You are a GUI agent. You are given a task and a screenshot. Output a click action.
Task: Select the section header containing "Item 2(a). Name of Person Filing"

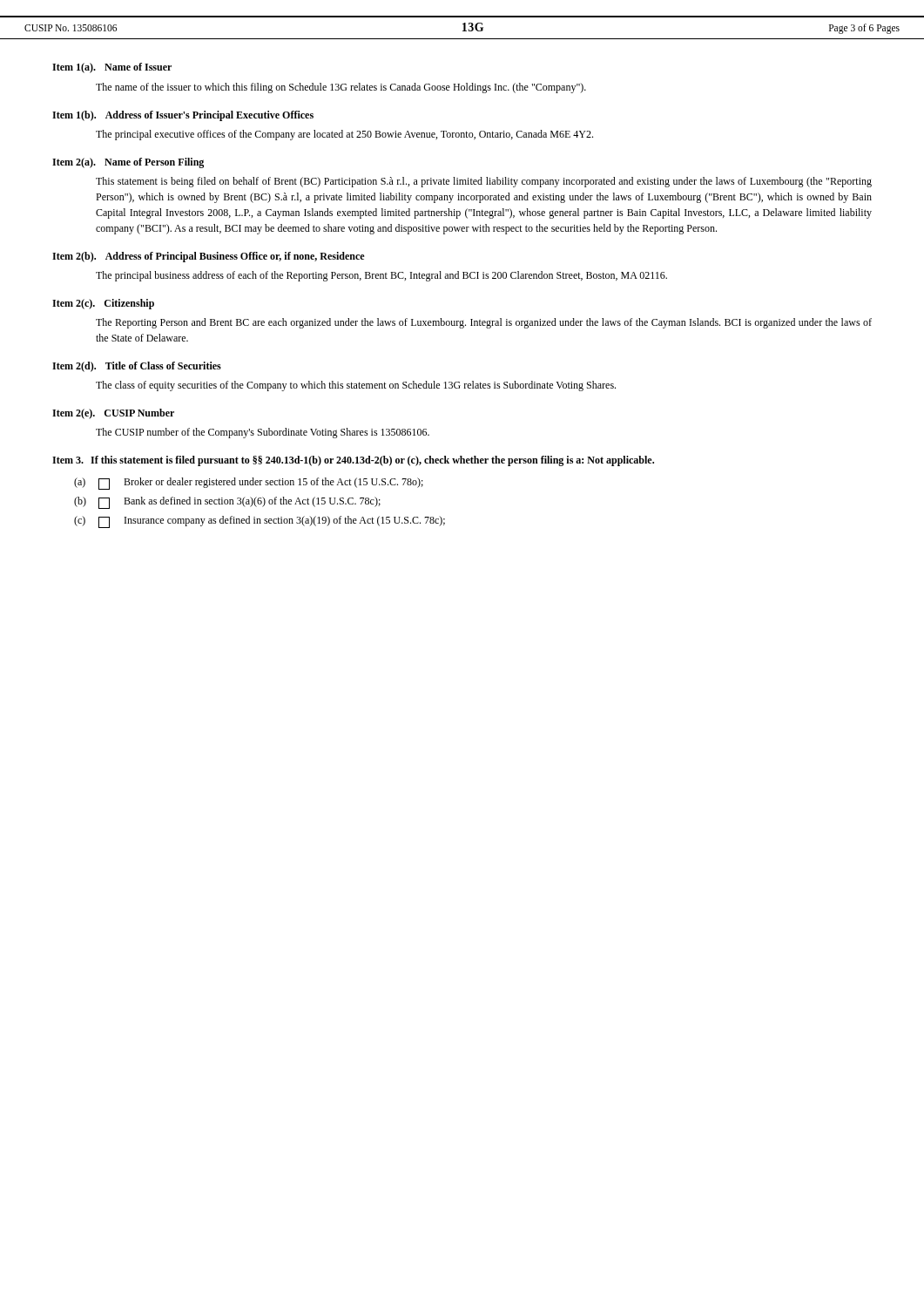pyautogui.click(x=128, y=163)
